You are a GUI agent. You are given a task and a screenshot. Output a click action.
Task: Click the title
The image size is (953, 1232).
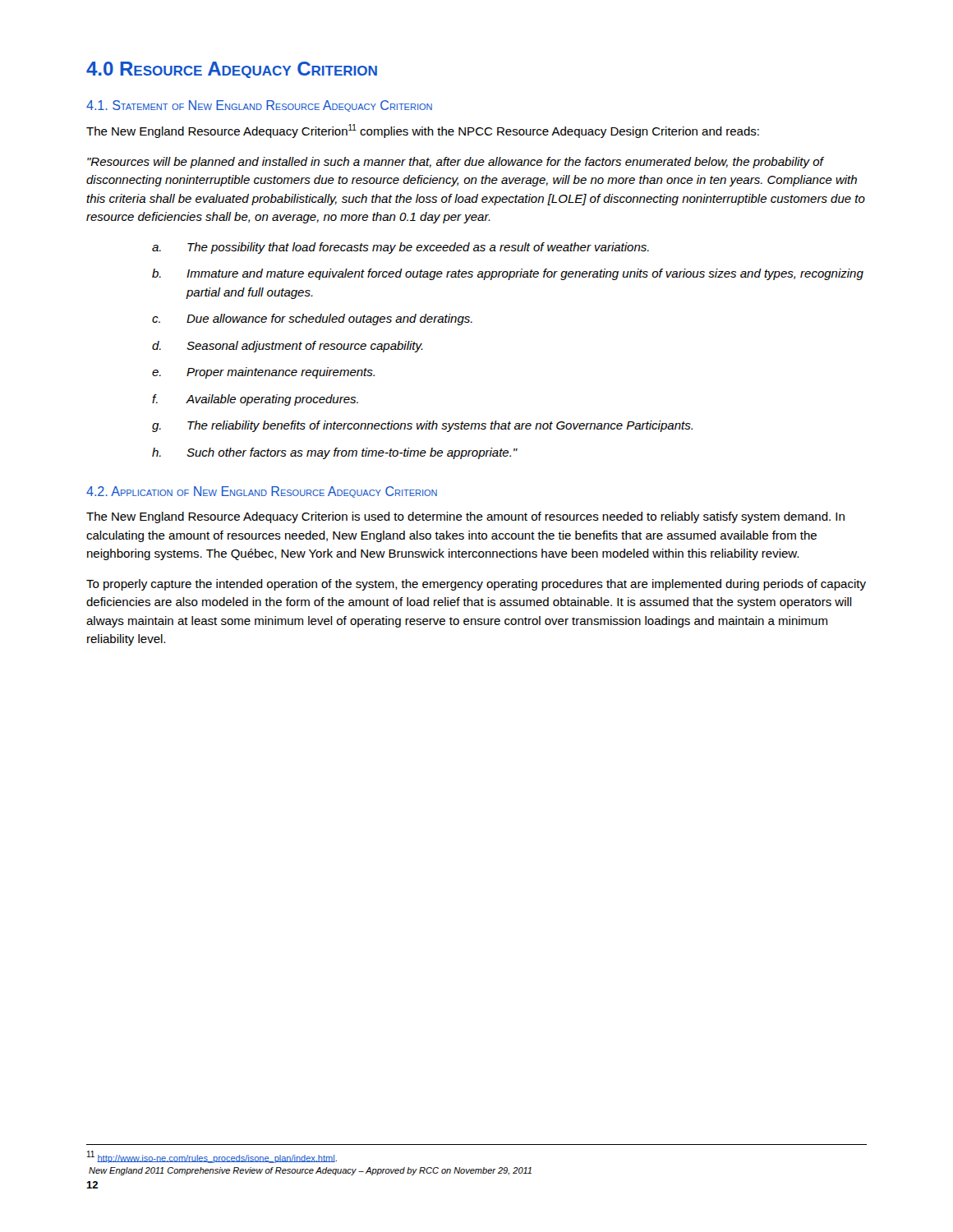click(x=476, y=69)
